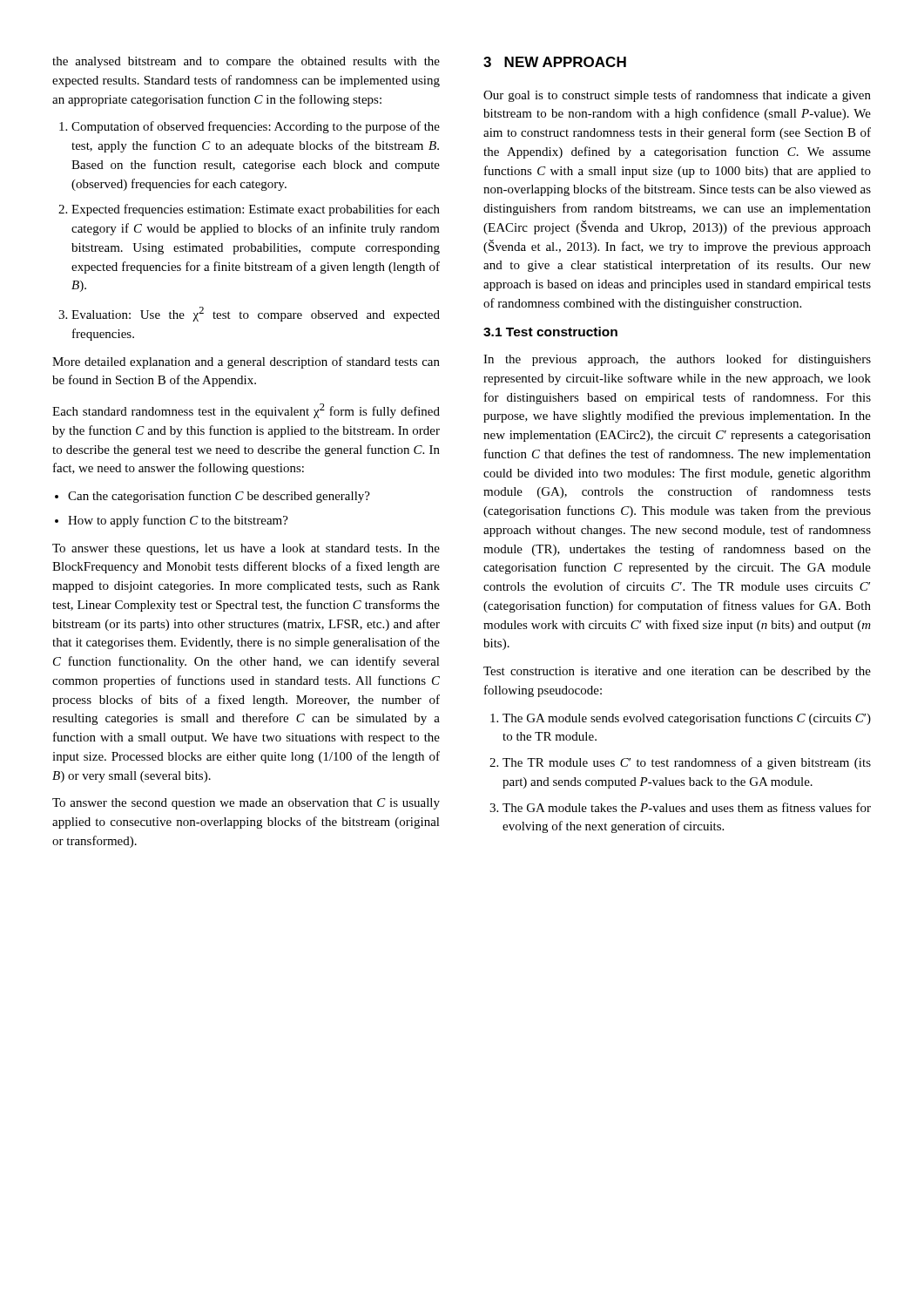Viewport: 924px width, 1307px height.
Task: Click the passage that begins "Can the categorisation function C be described"
Action: click(246, 509)
